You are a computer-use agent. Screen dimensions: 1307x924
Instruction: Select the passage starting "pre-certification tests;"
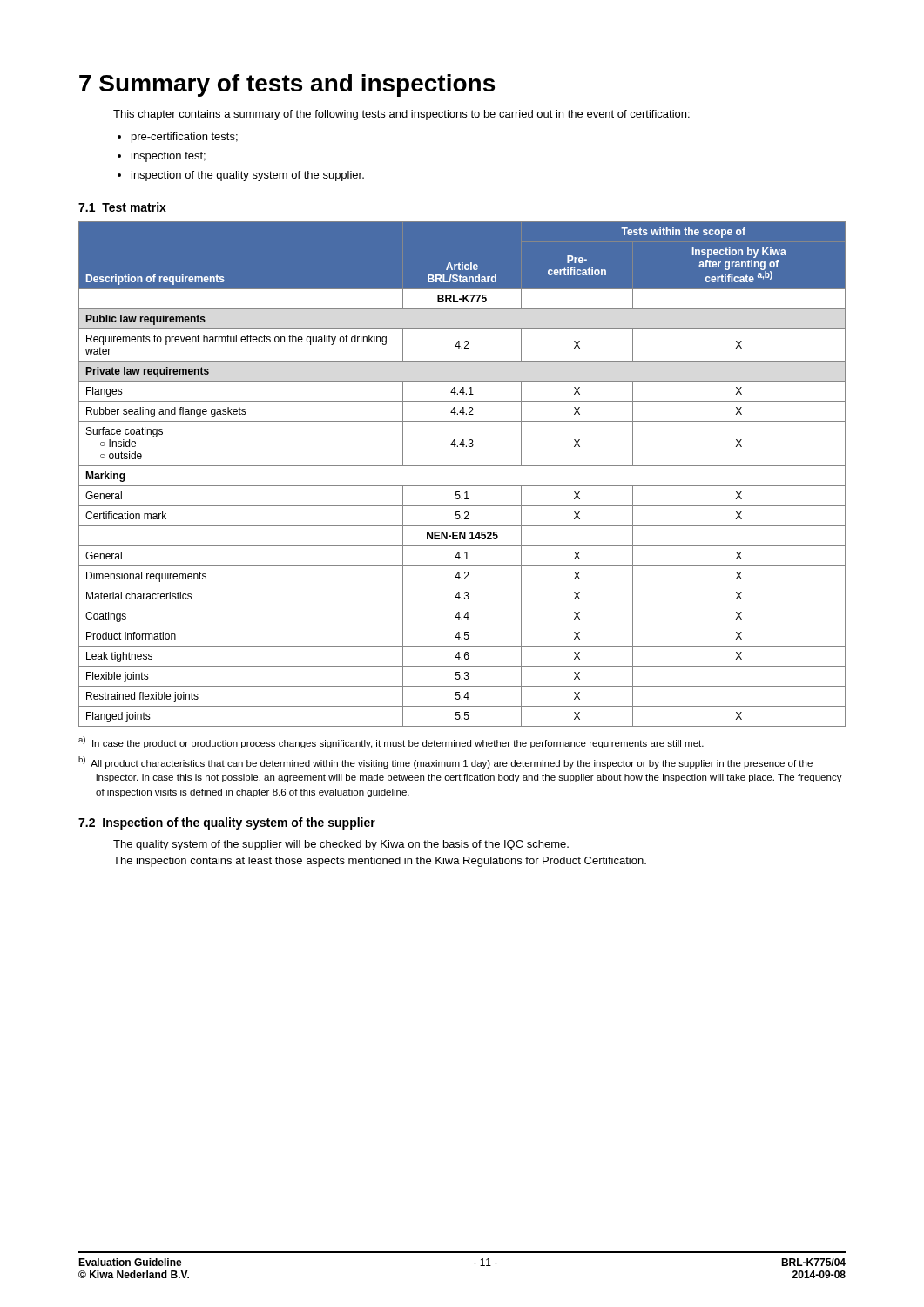184,137
